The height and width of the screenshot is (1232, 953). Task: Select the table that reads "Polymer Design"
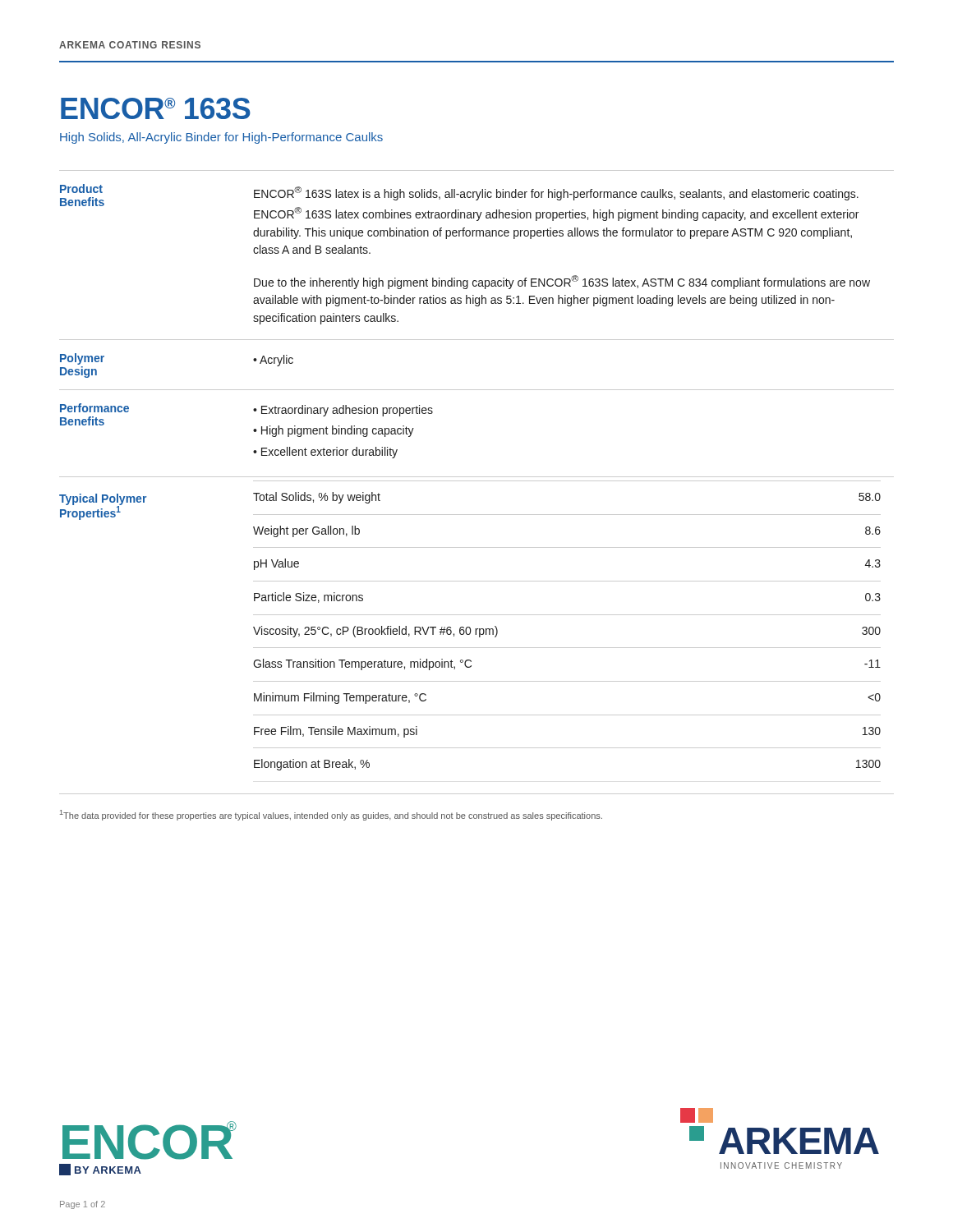[476, 482]
